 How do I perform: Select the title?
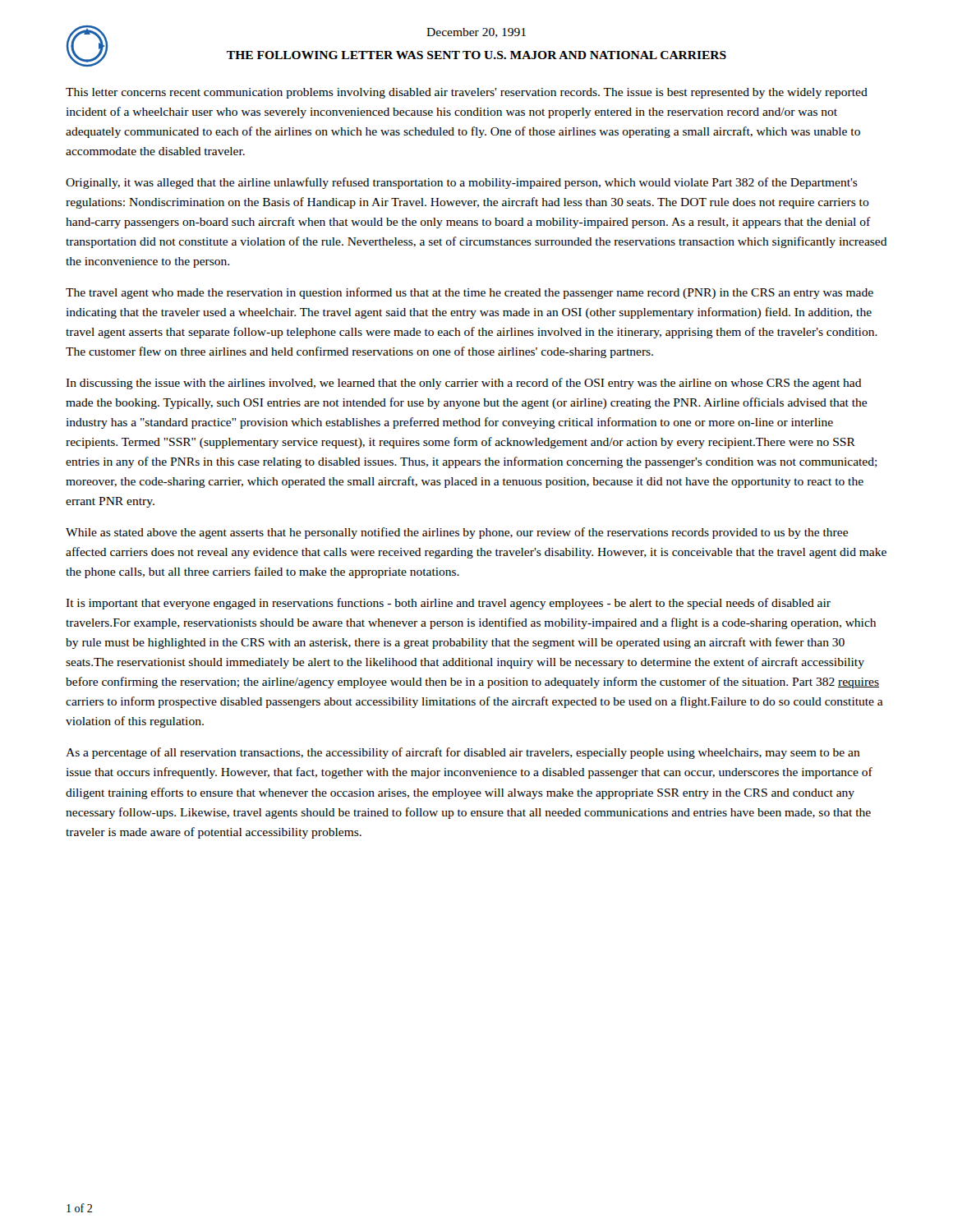pyautogui.click(x=476, y=55)
